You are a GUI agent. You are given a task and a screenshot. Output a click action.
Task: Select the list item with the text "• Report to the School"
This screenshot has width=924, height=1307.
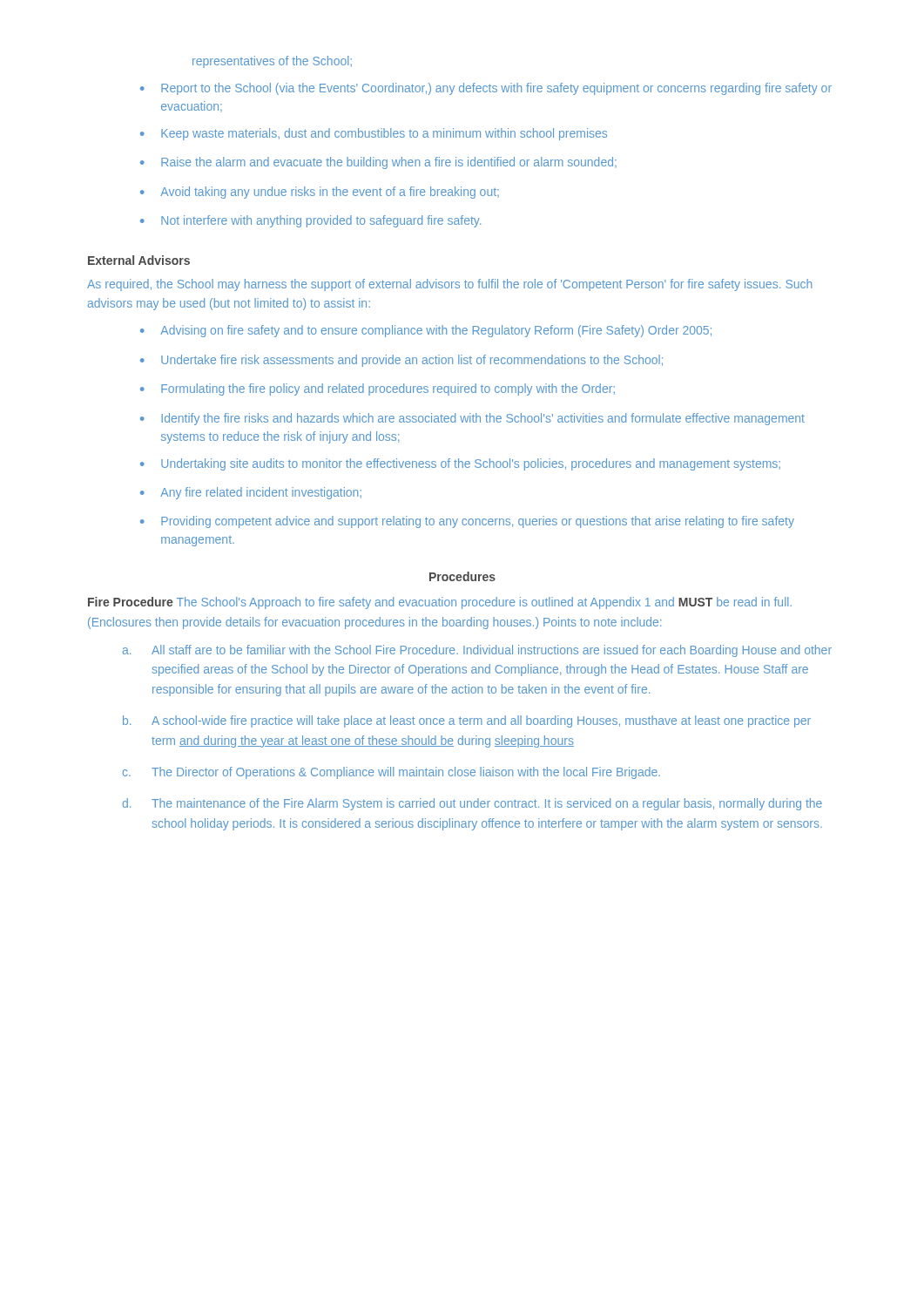[488, 98]
